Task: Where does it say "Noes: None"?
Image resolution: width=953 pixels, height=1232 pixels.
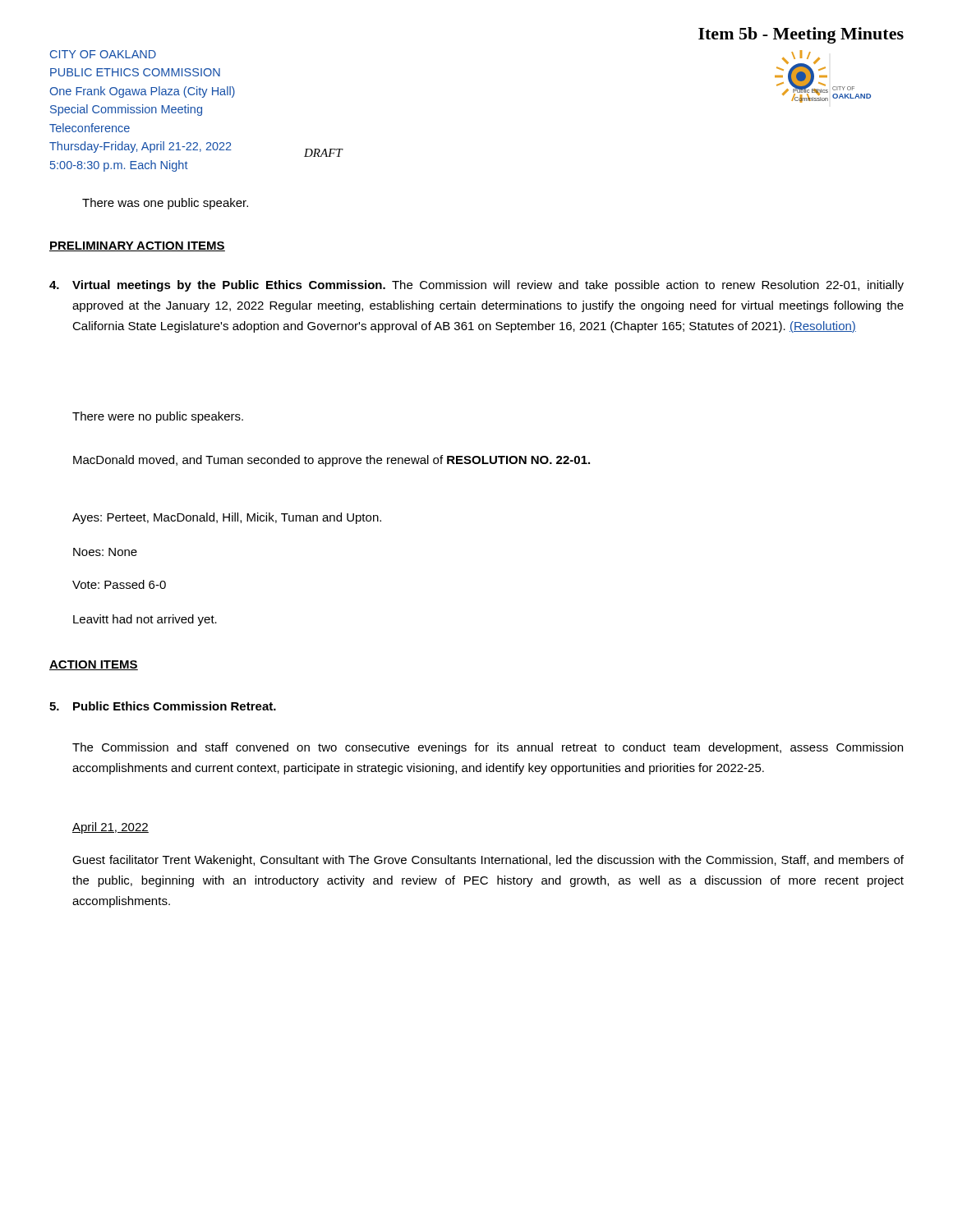Action: click(x=105, y=552)
